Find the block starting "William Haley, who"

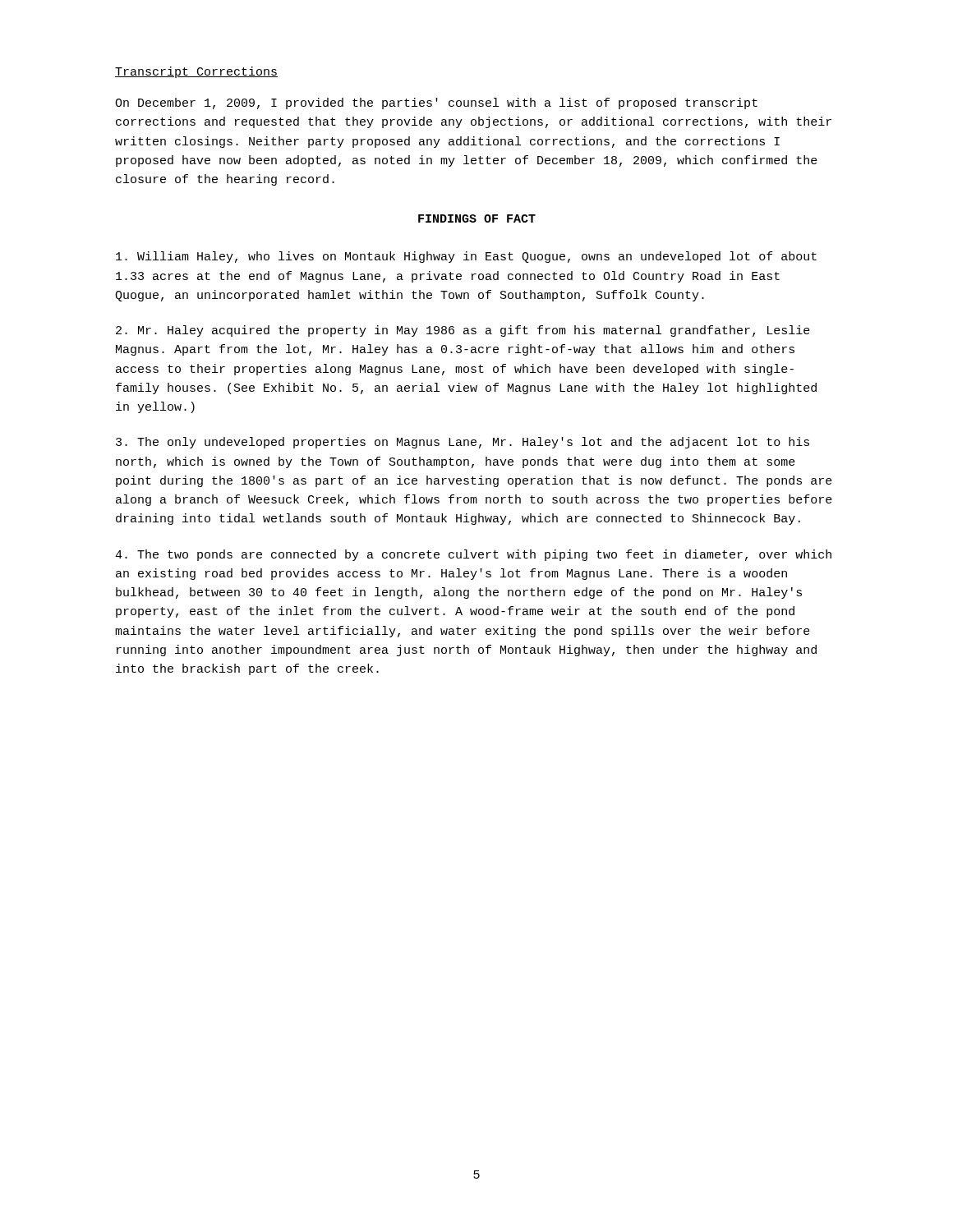466,277
